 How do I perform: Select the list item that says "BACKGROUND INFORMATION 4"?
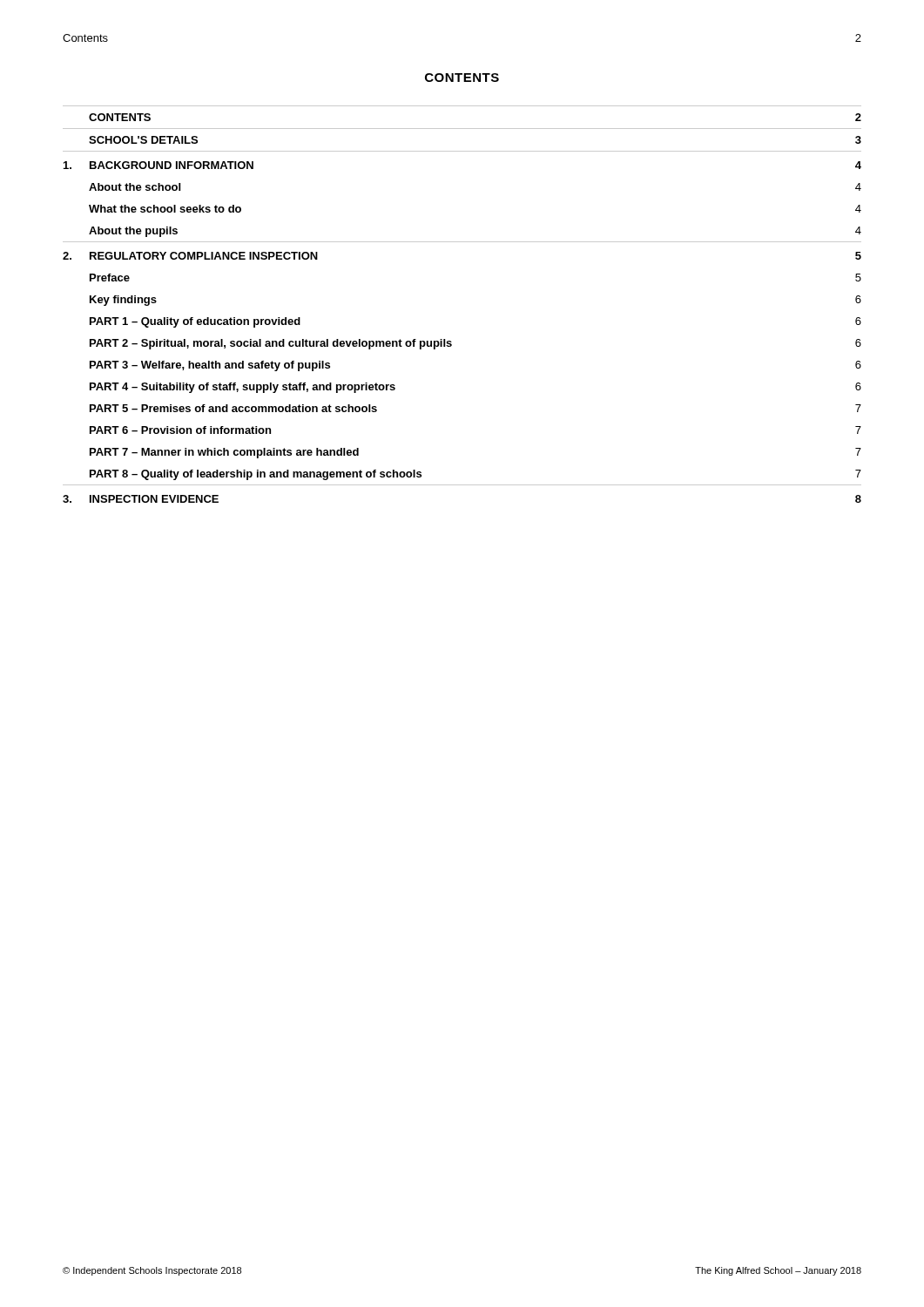(169, 163)
